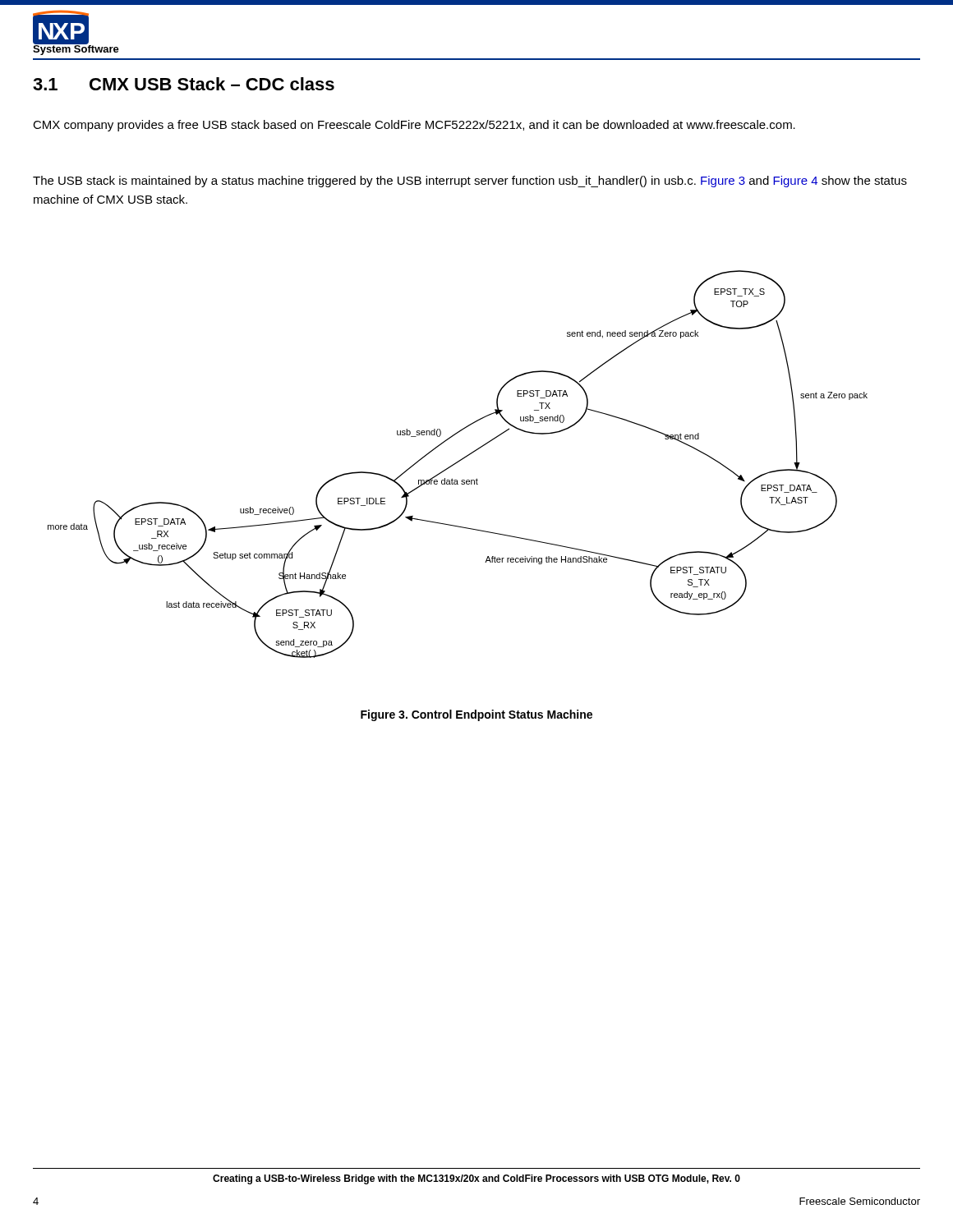953x1232 pixels.
Task: Locate the flowchart
Action: point(476,464)
